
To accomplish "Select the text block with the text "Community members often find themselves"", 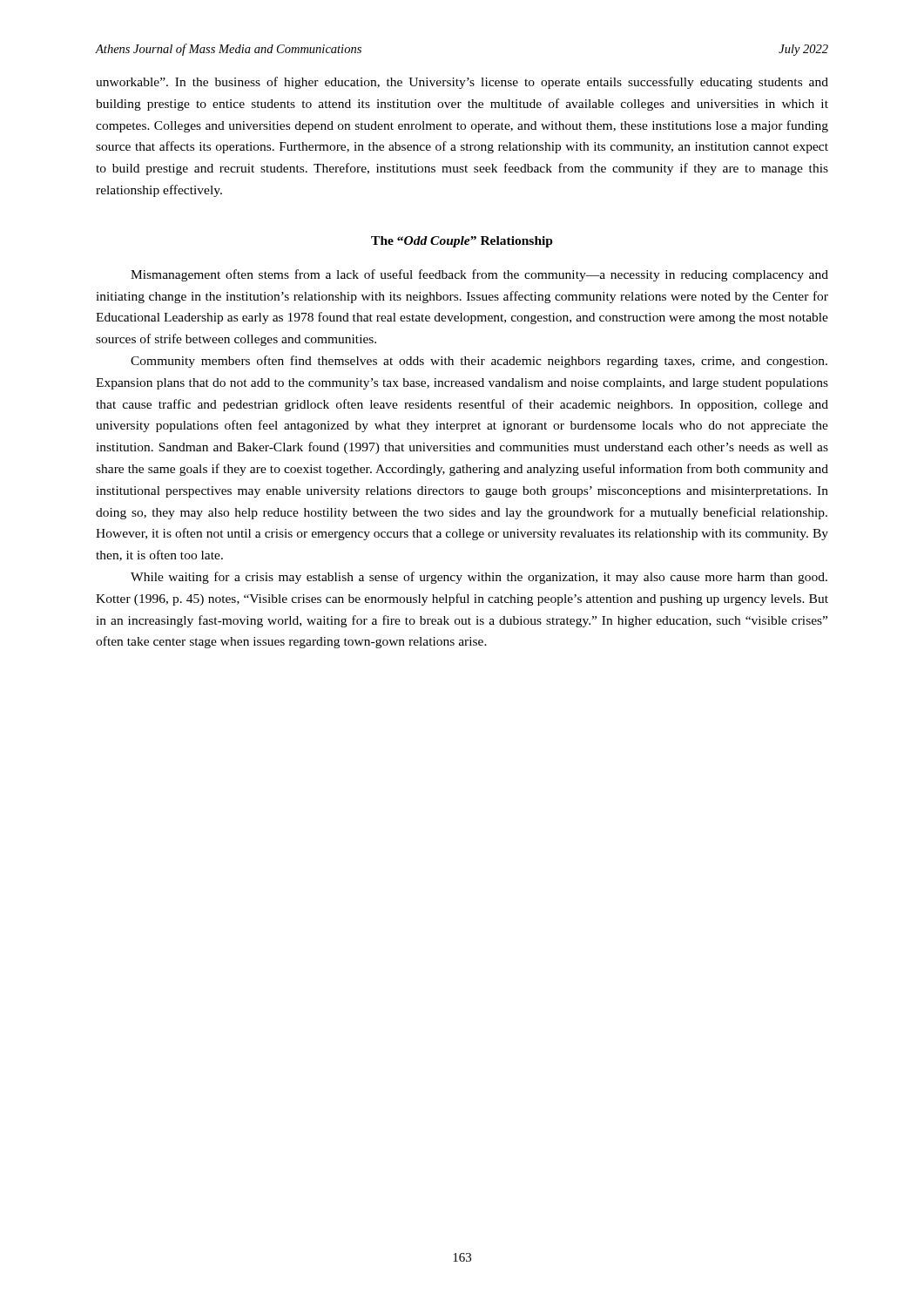I will pos(462,458).
